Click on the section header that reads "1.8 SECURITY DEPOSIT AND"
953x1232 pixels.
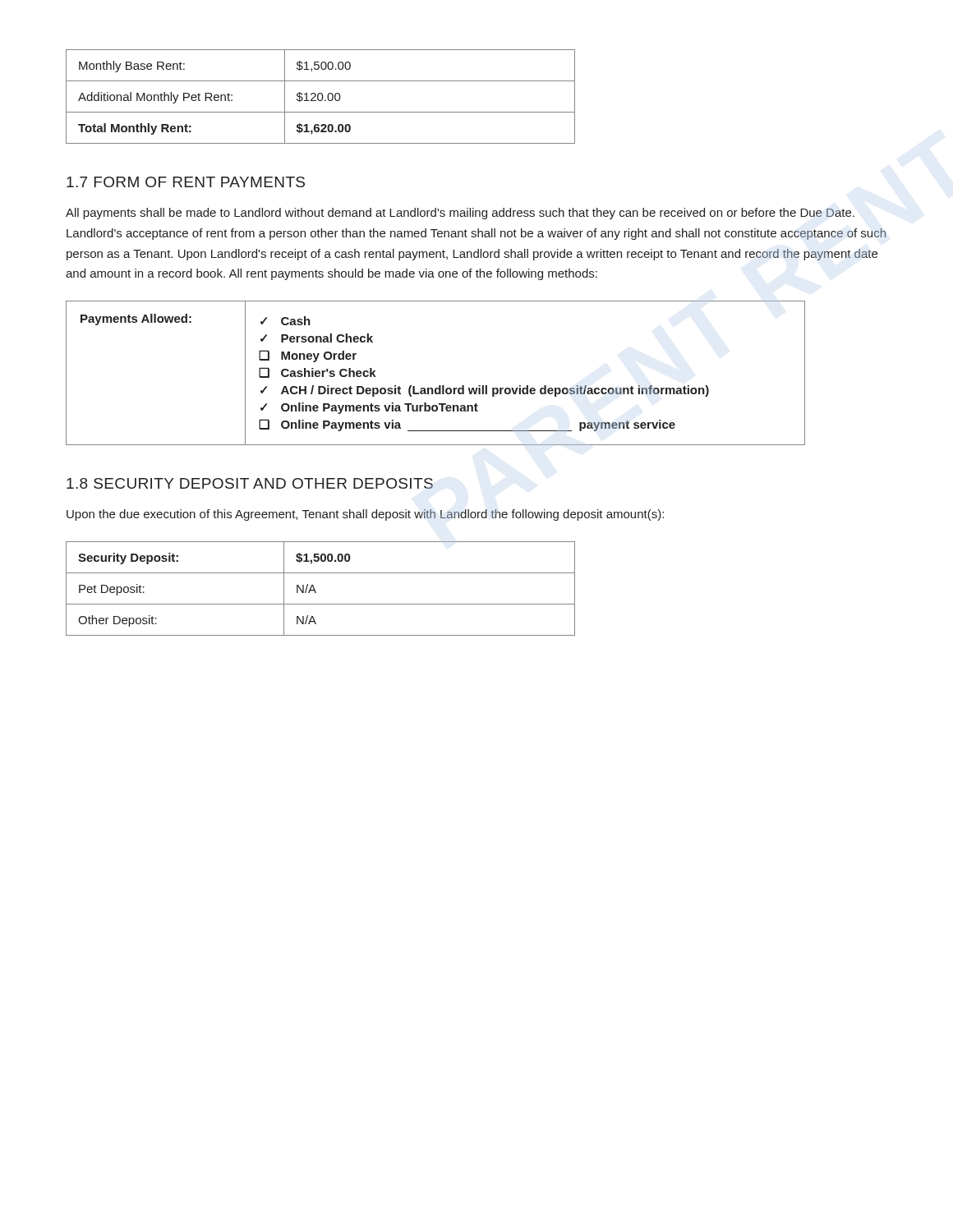[250, 483]
